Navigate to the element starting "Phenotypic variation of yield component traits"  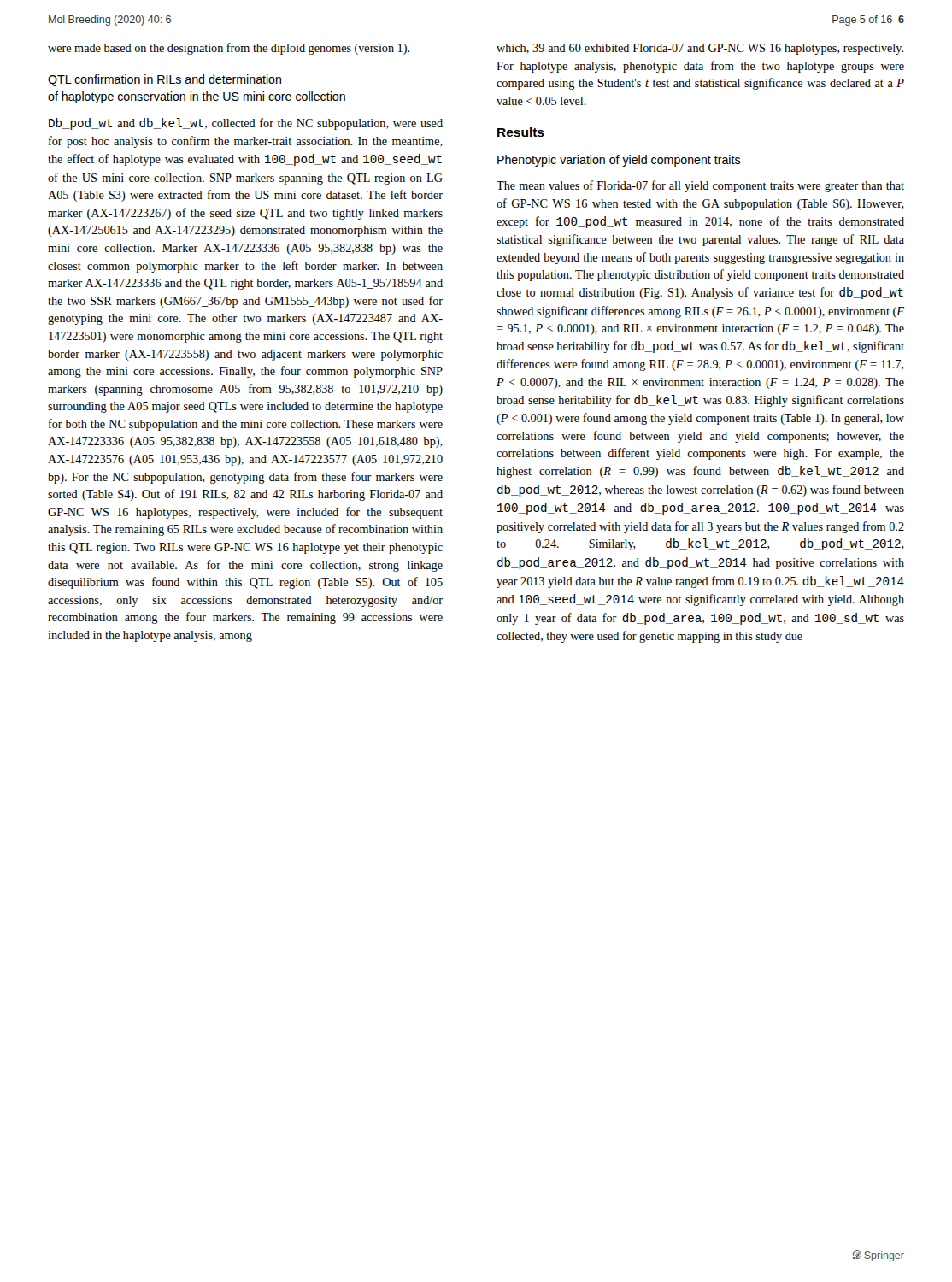point(618,160)
